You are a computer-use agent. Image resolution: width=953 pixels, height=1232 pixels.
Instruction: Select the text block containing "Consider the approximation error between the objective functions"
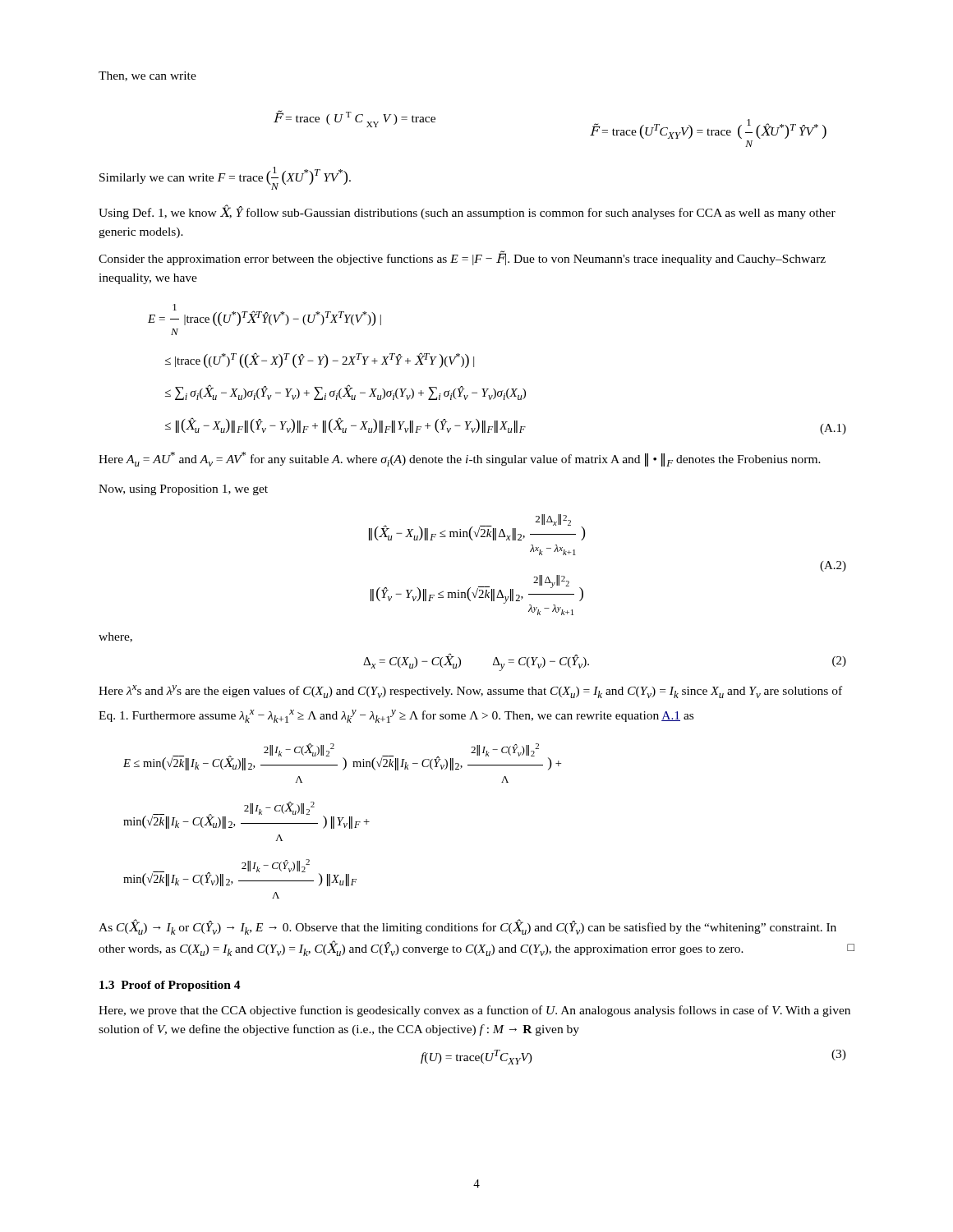click(462, 268)
